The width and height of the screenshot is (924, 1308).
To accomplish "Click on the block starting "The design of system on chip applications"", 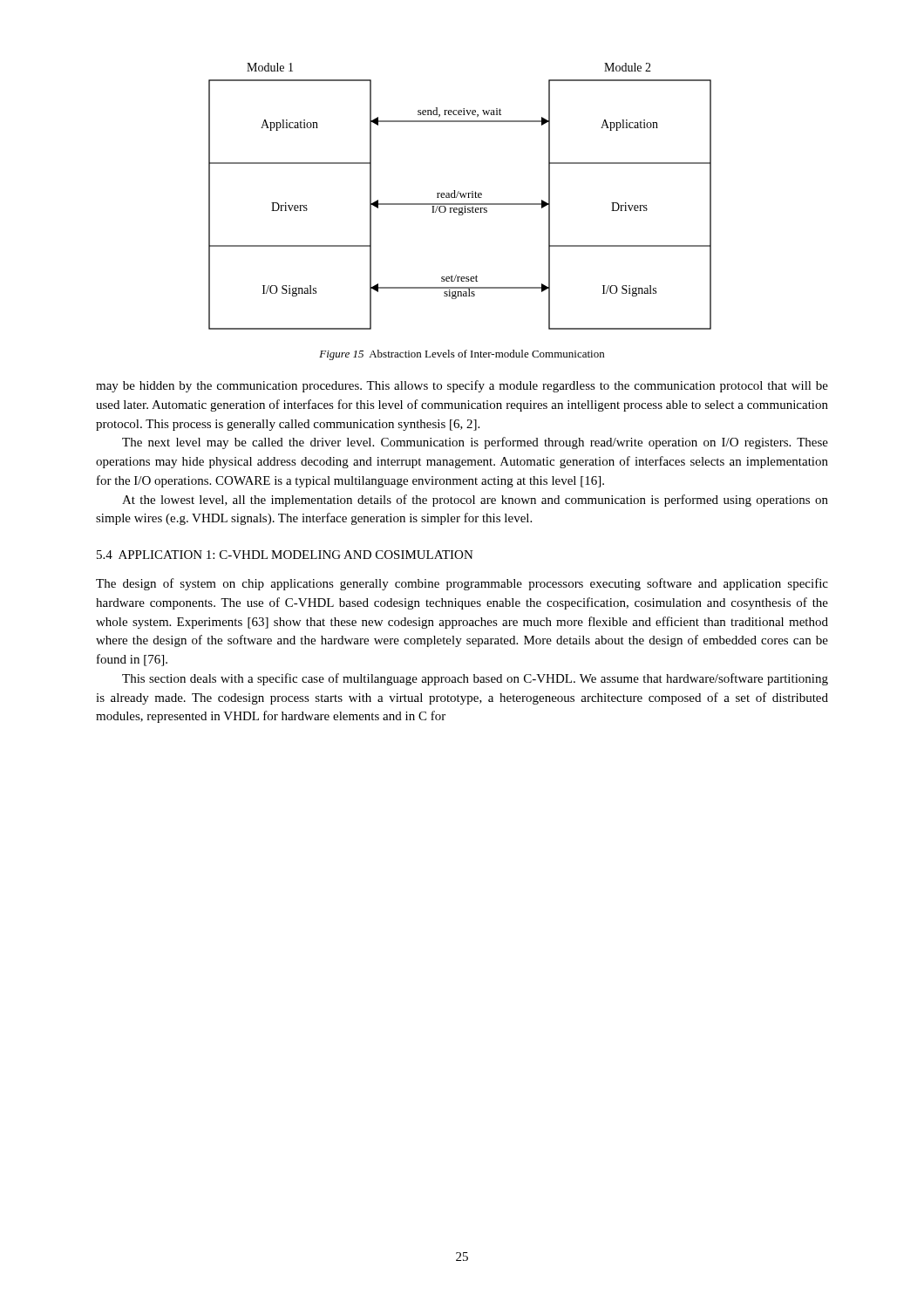I will (462, 622).
